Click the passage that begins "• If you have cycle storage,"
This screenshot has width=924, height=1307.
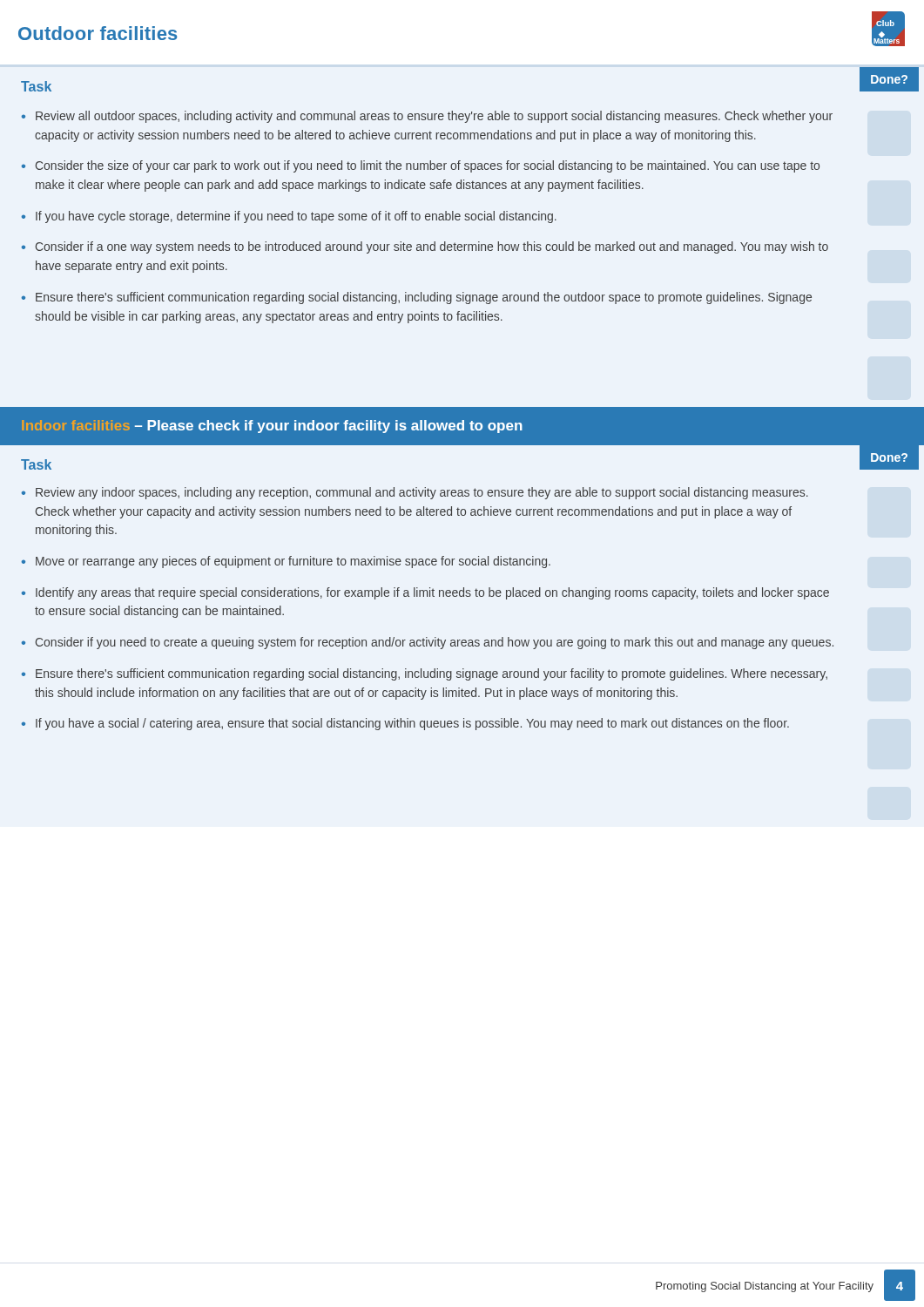tap(289, 217)
